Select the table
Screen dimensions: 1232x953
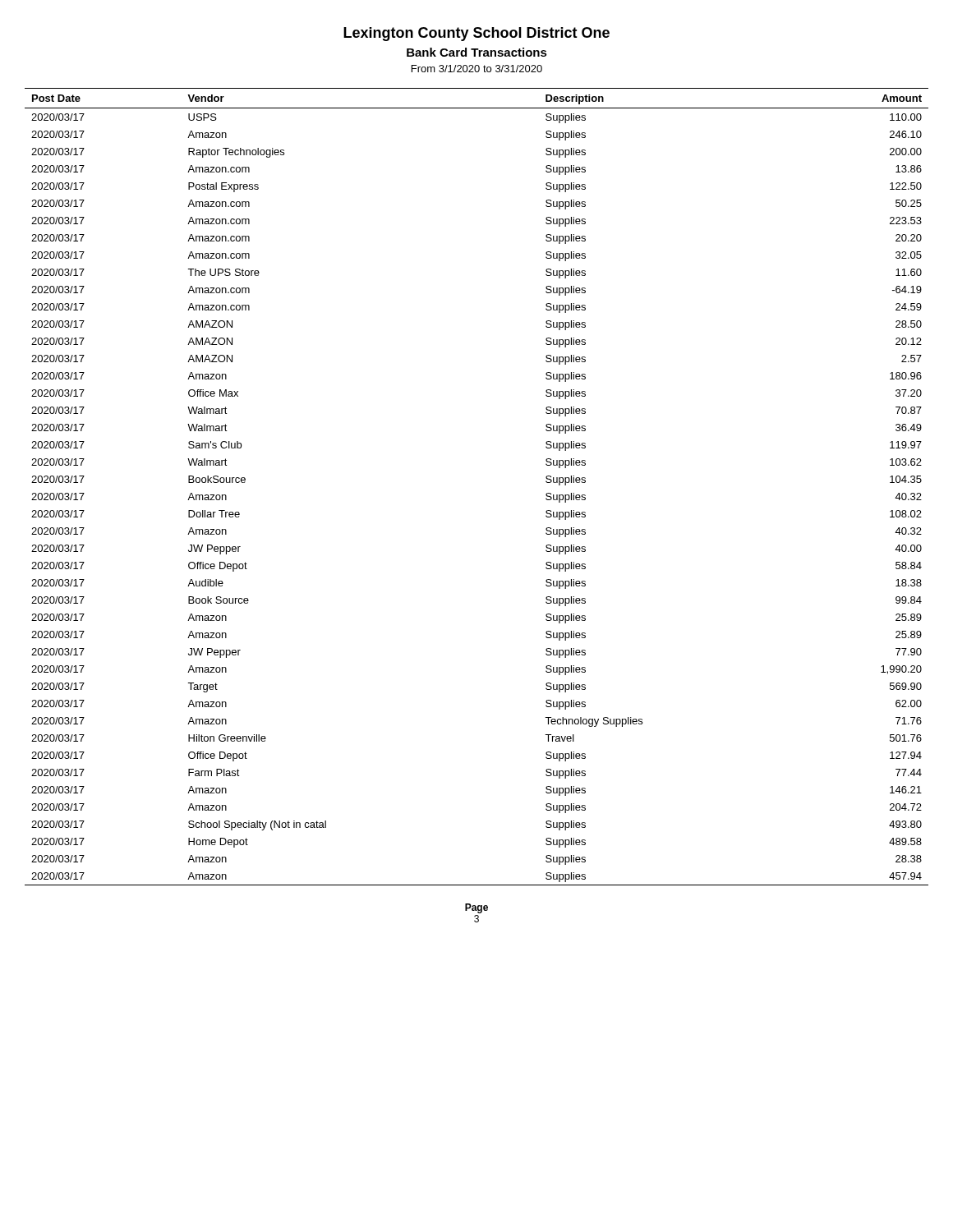point(476,487)
